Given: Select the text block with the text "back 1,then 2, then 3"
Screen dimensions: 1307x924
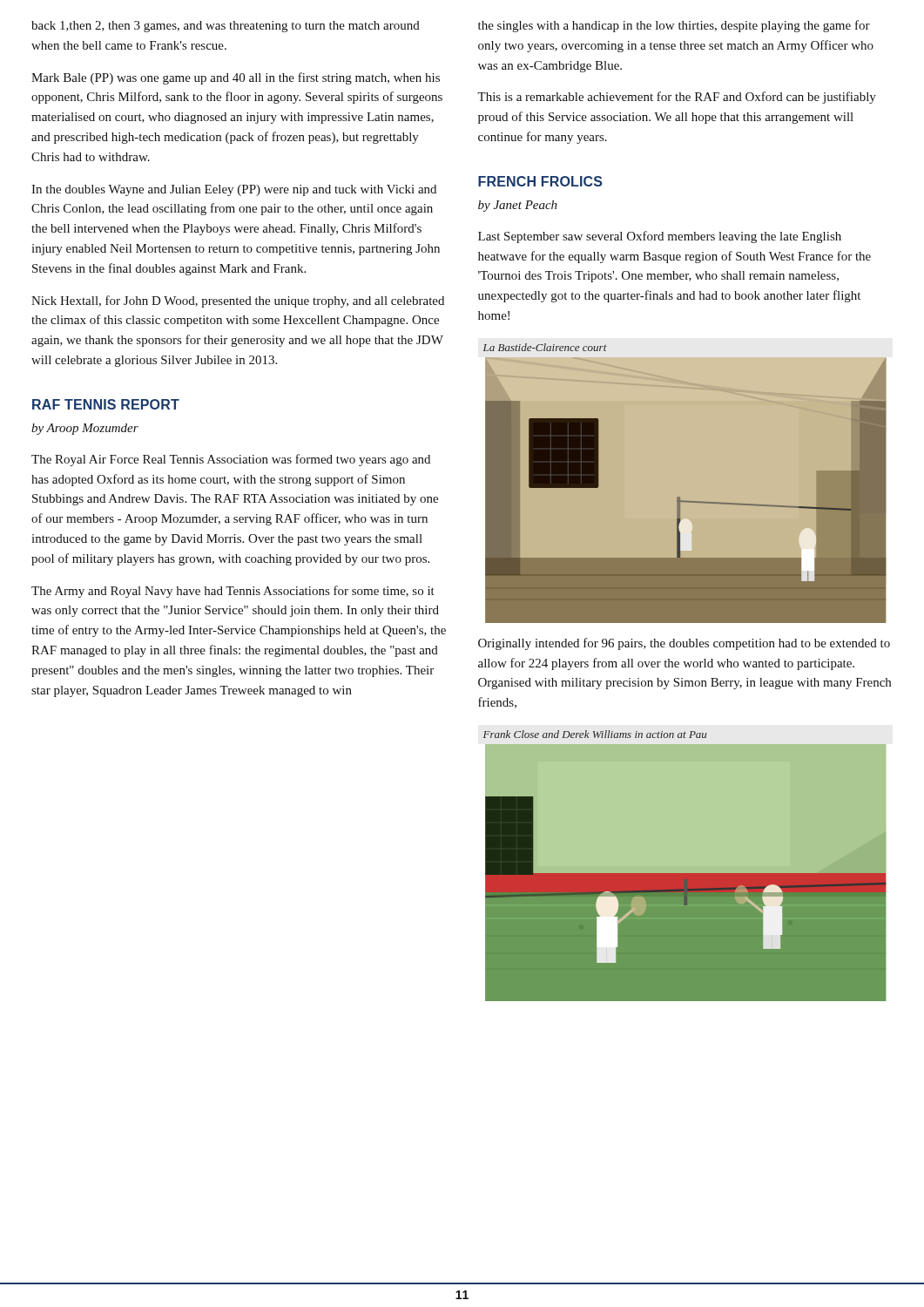Looking at the screenshot, I should 239,36.
